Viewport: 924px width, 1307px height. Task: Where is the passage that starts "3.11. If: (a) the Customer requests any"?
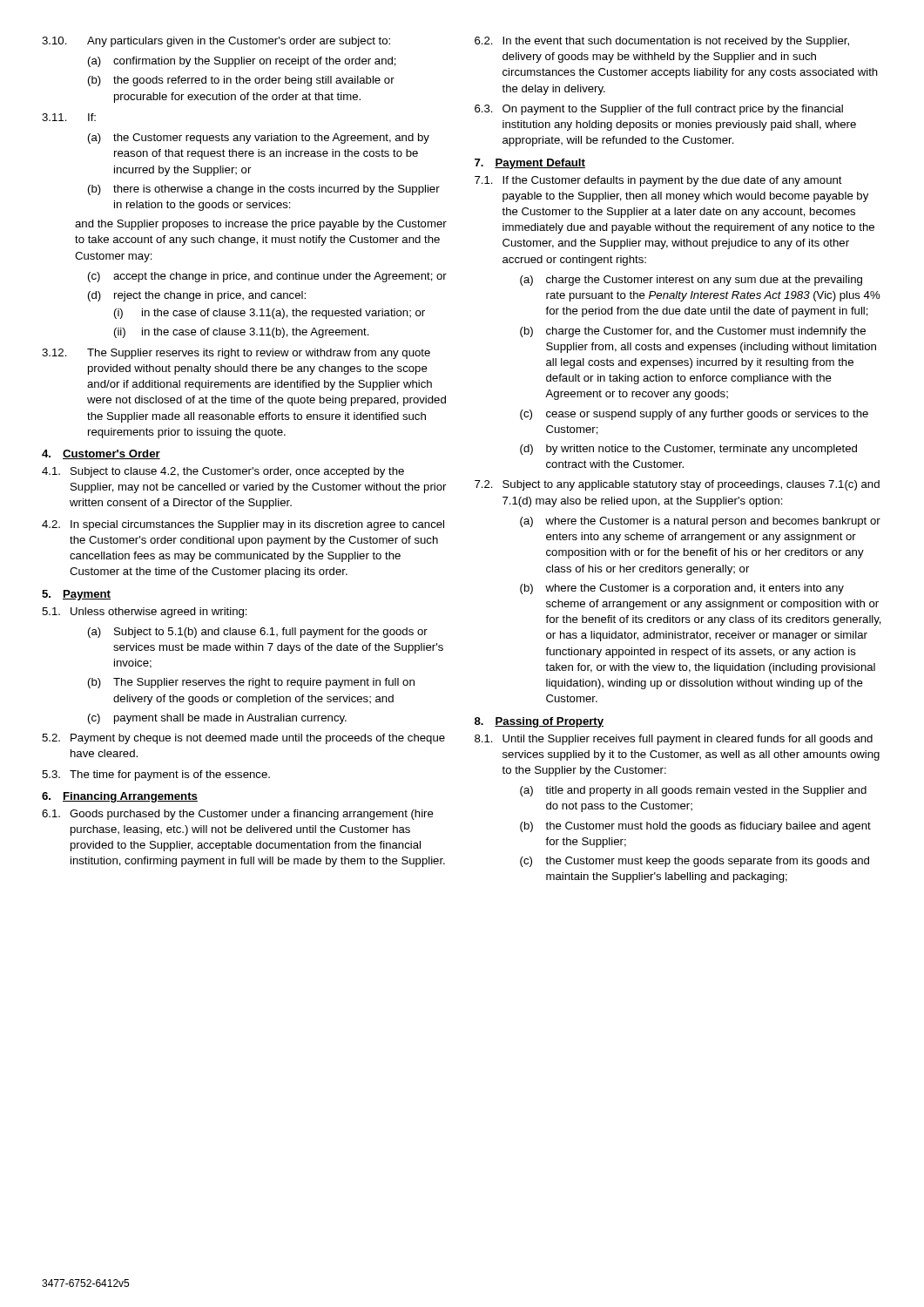(x=246, y=225)
